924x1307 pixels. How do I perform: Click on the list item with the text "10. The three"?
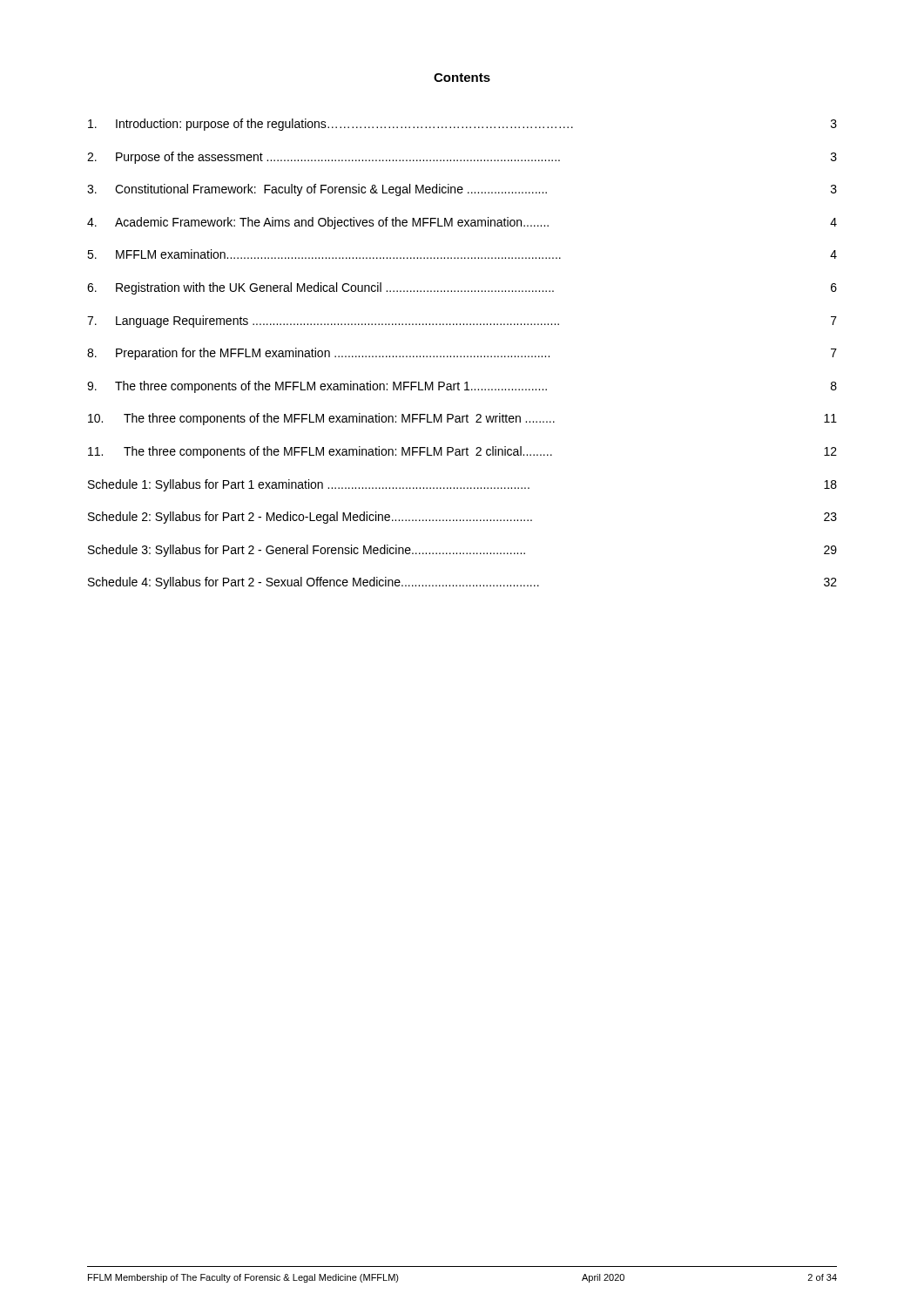[462, 419]
